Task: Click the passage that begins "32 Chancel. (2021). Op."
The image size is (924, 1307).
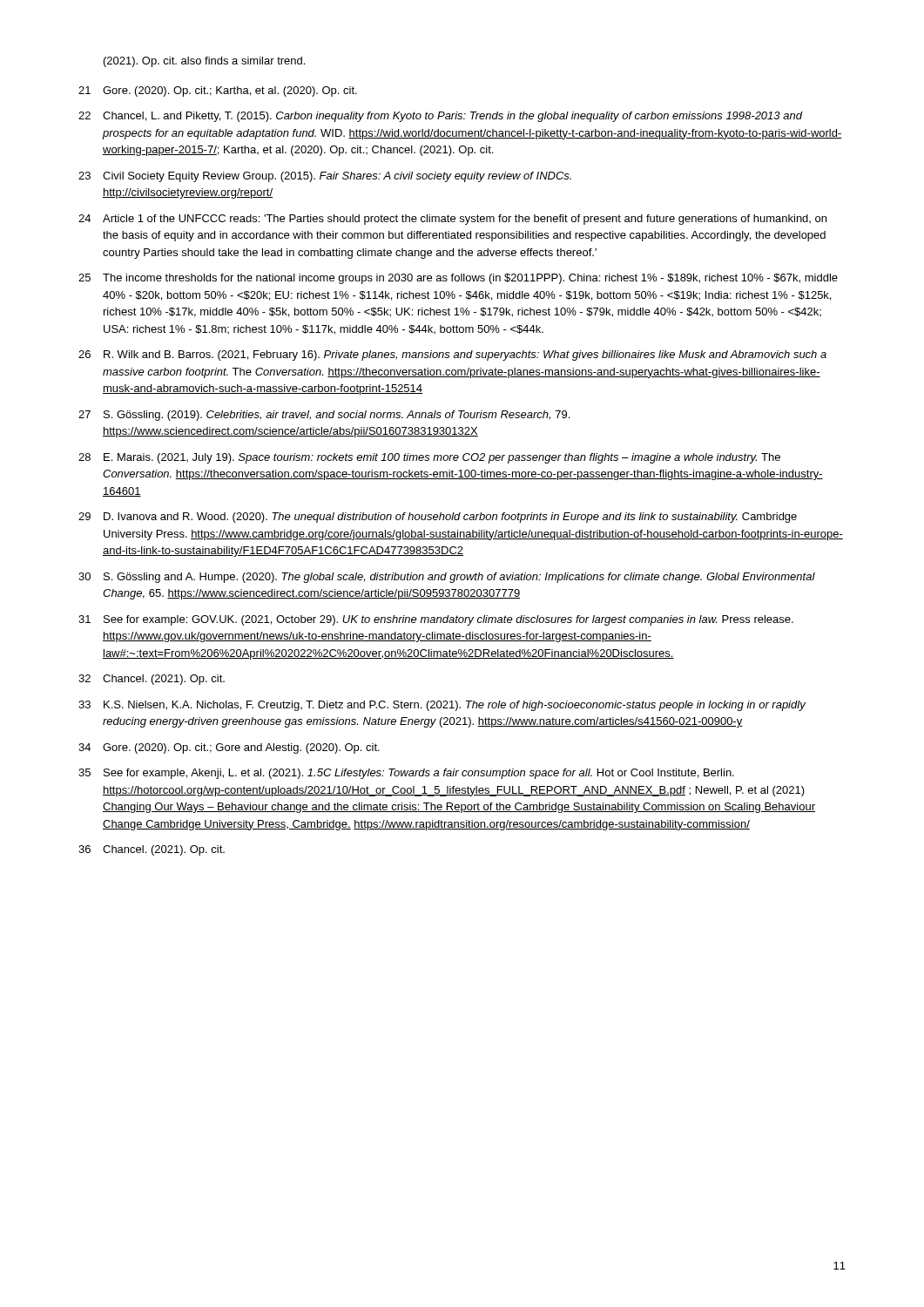Action: [x=152, y=679]
